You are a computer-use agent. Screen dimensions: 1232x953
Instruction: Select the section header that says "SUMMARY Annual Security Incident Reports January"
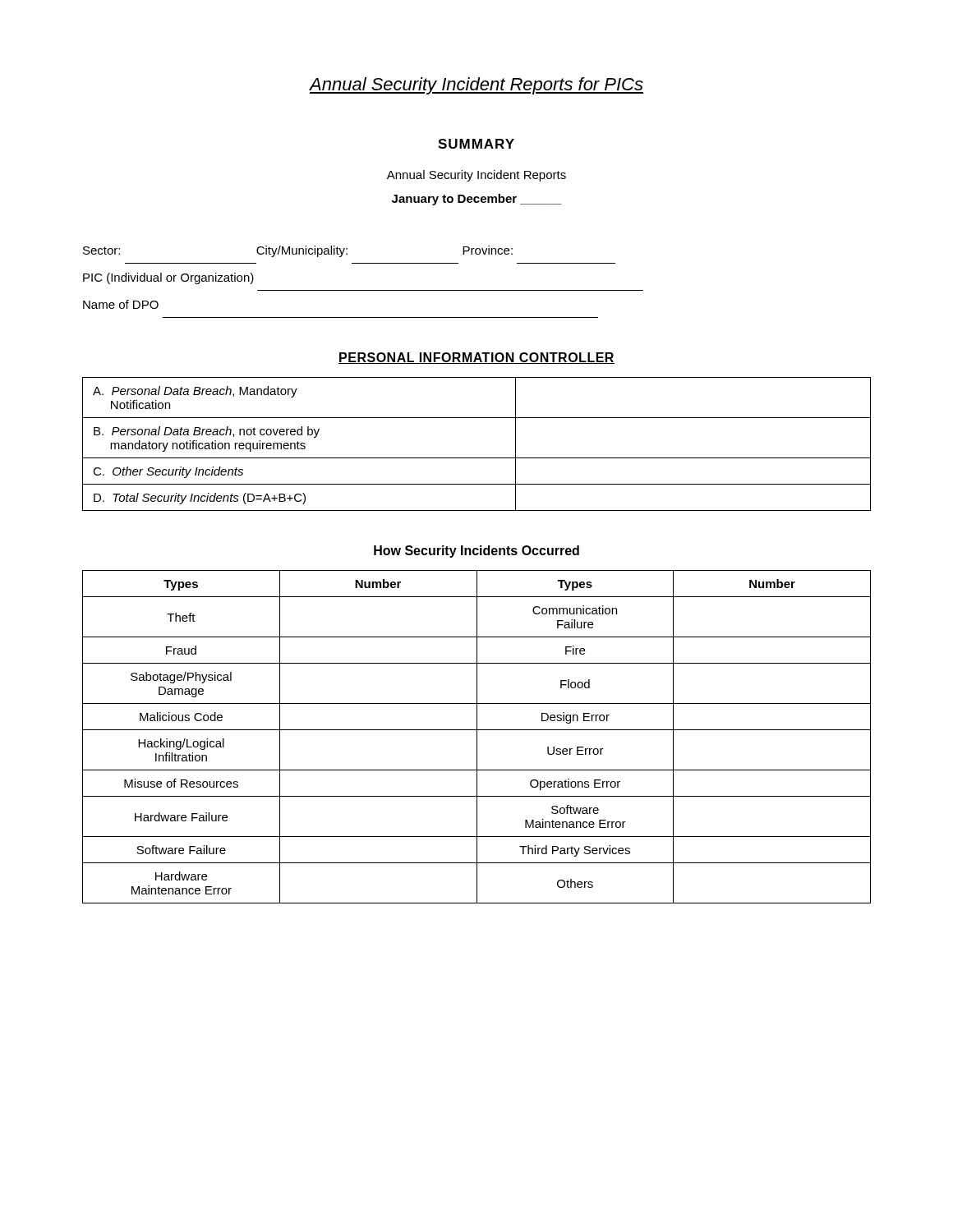tap(476, 171)
